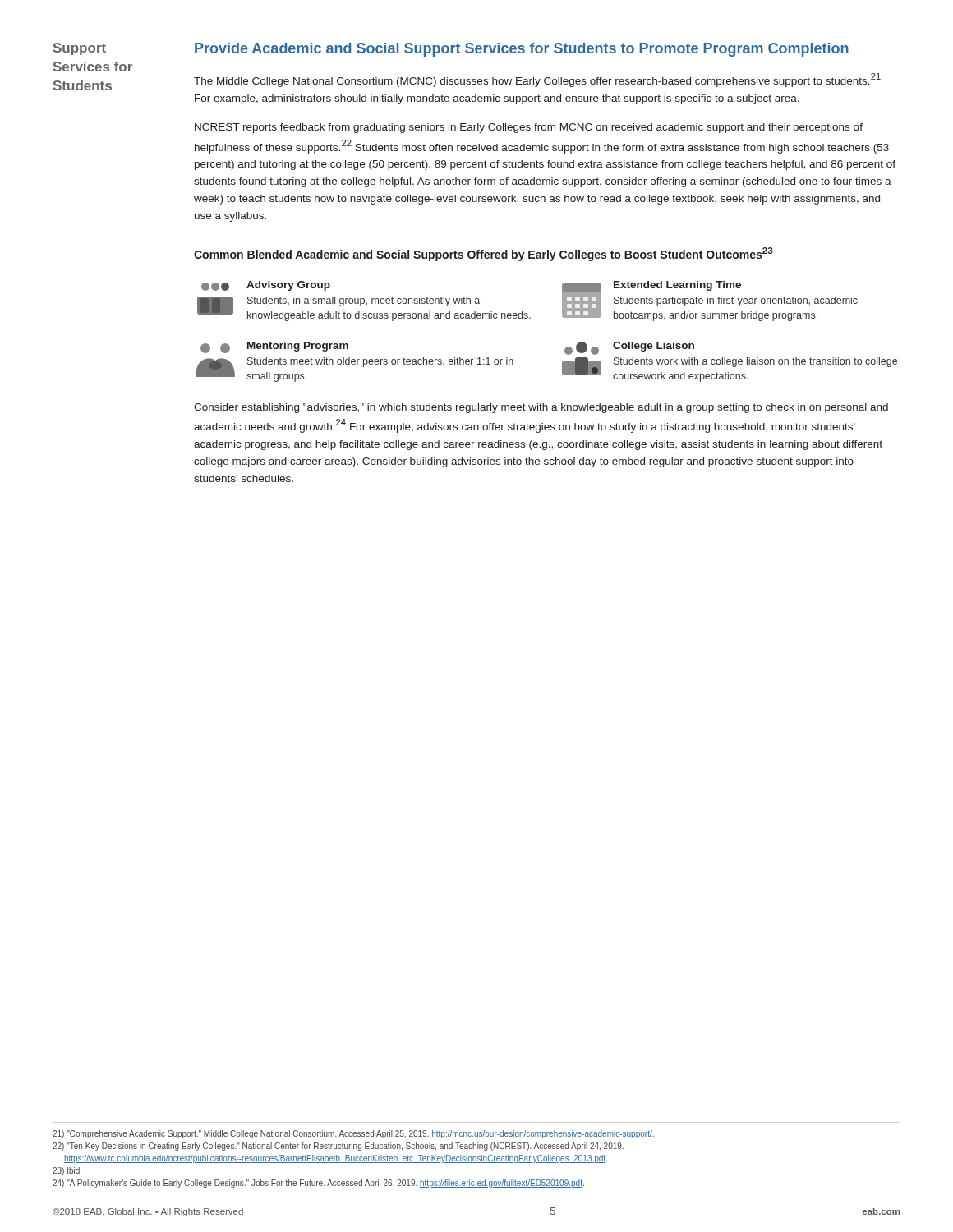Find the title
This screenshot has width=953, height=1232.
coord(521,48)
